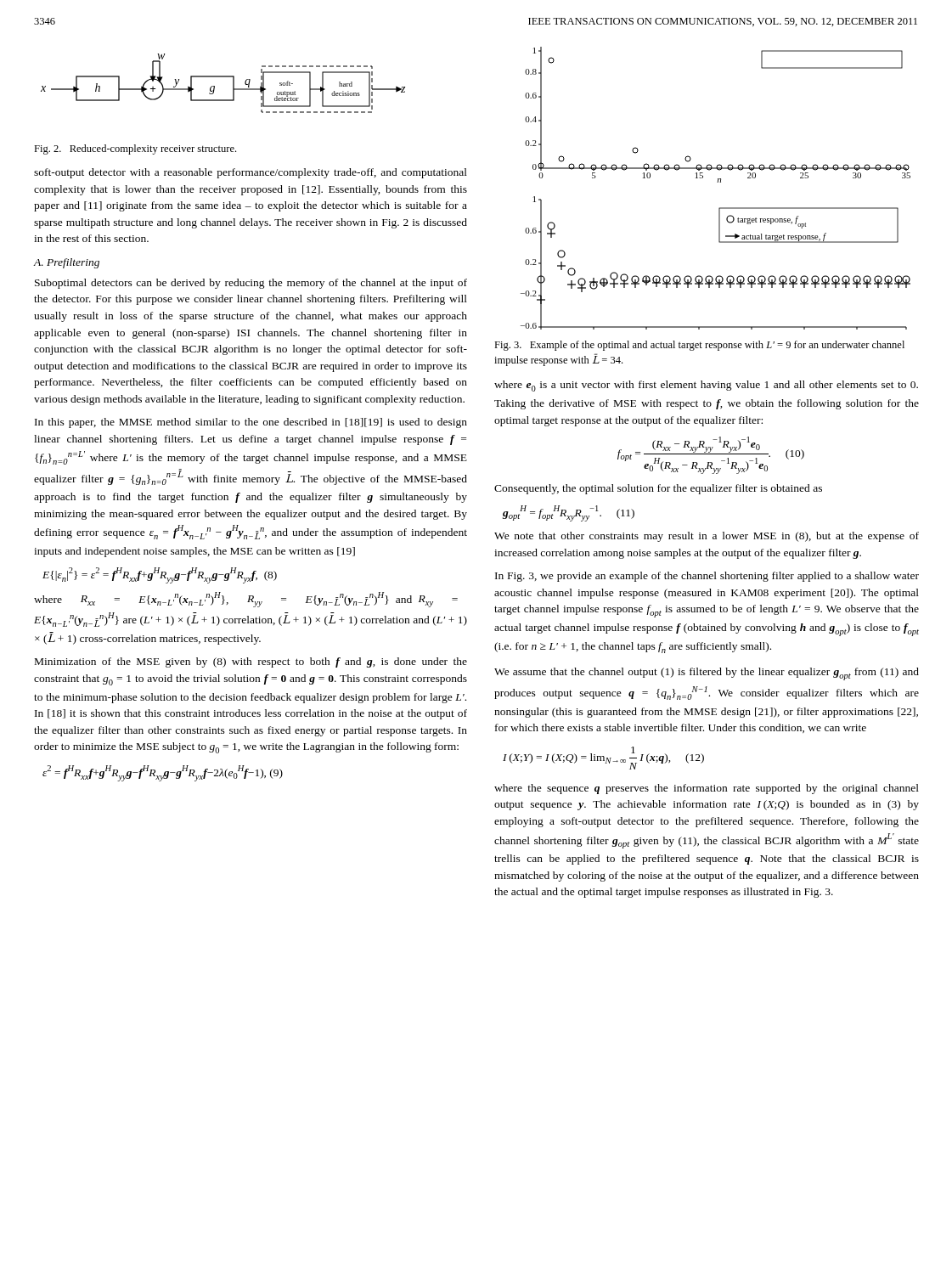Viewport: 952px width, 1274px height.
Task: Click on the caption containing "Fig. 3. Example of the"
Action: (700, 352)
